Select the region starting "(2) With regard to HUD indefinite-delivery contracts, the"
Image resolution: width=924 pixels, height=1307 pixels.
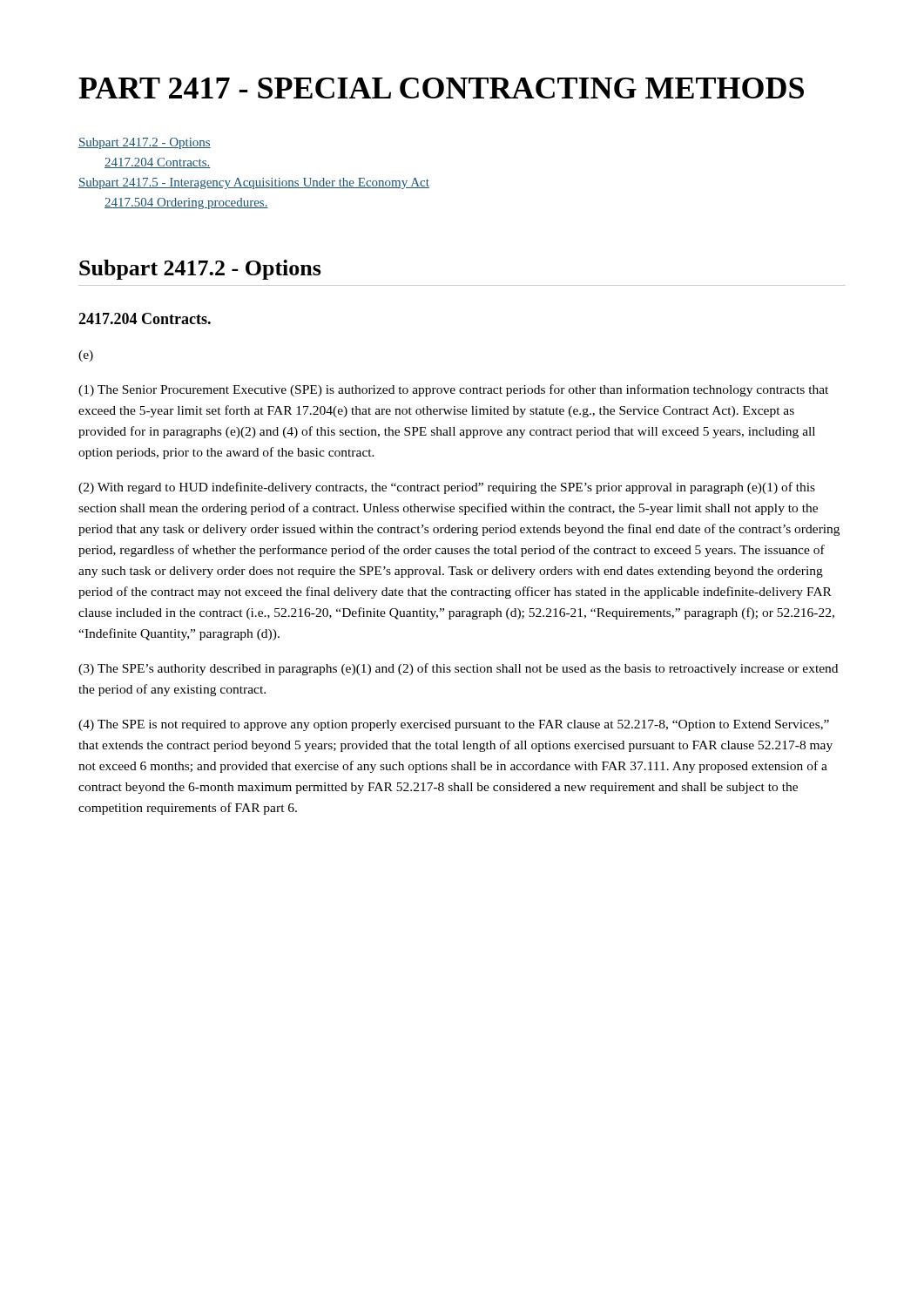[x=459, y=560]
